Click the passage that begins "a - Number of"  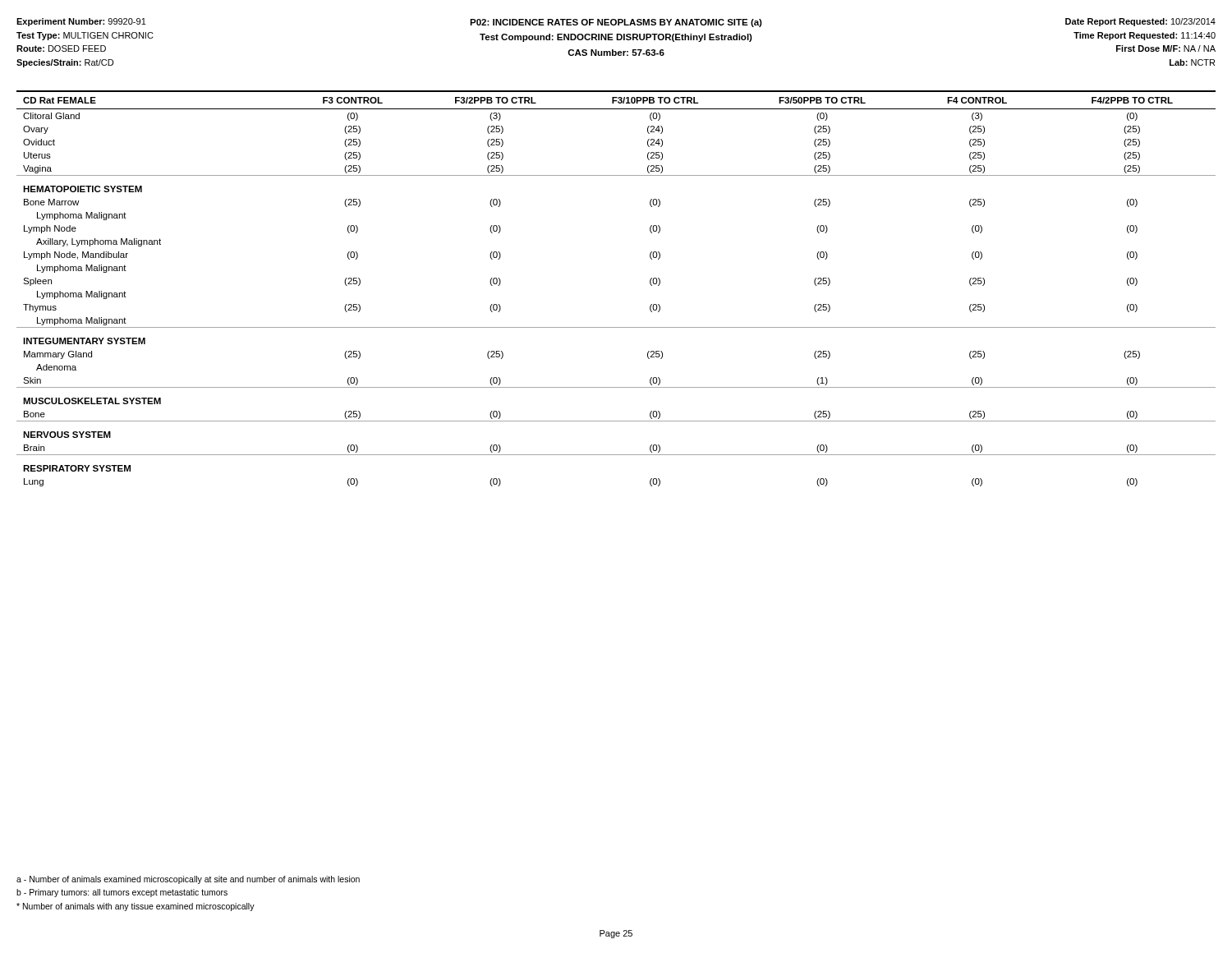[x=188, y=879]
